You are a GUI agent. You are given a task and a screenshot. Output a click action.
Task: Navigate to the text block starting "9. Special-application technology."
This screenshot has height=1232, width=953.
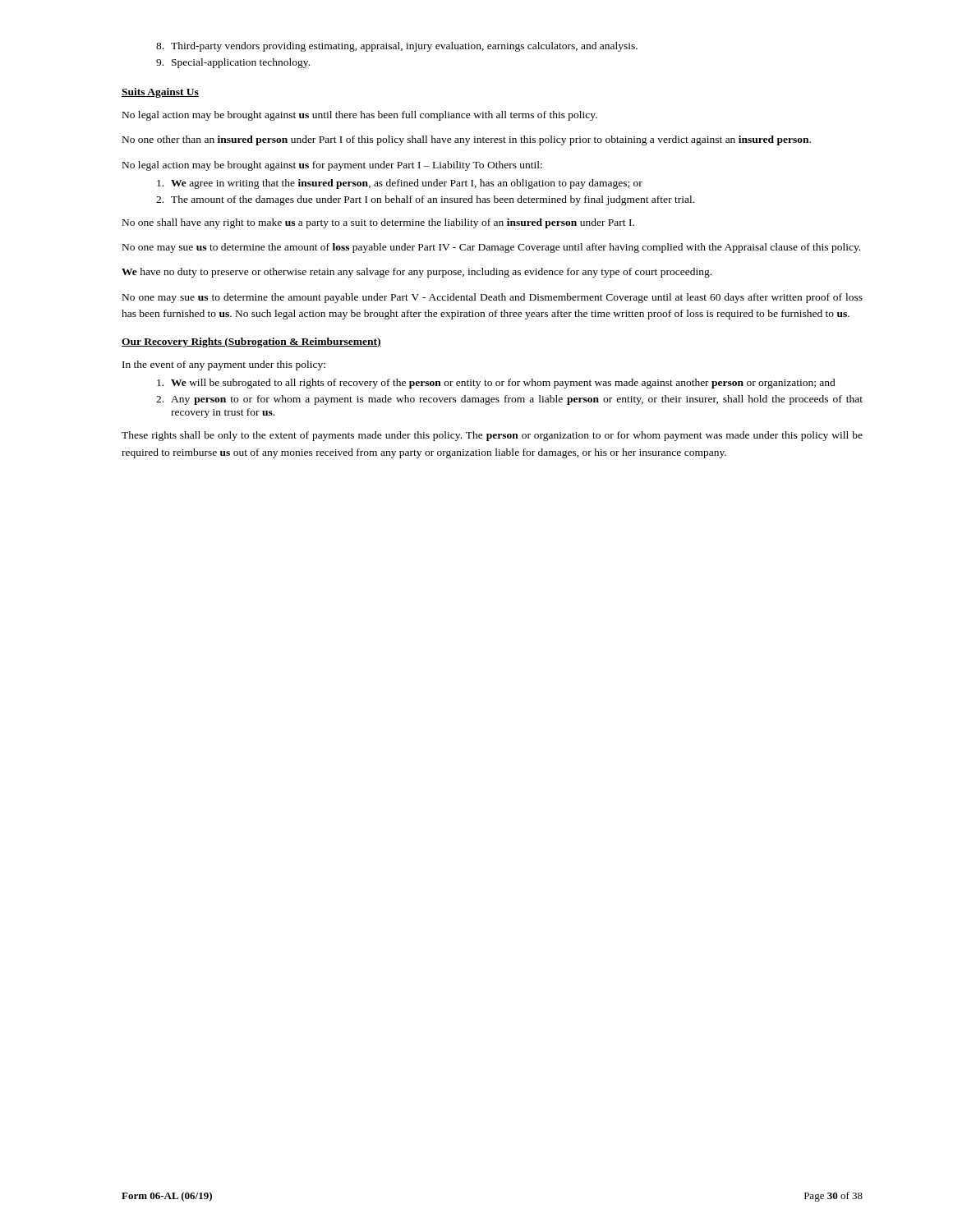click(x=233, y=63)
